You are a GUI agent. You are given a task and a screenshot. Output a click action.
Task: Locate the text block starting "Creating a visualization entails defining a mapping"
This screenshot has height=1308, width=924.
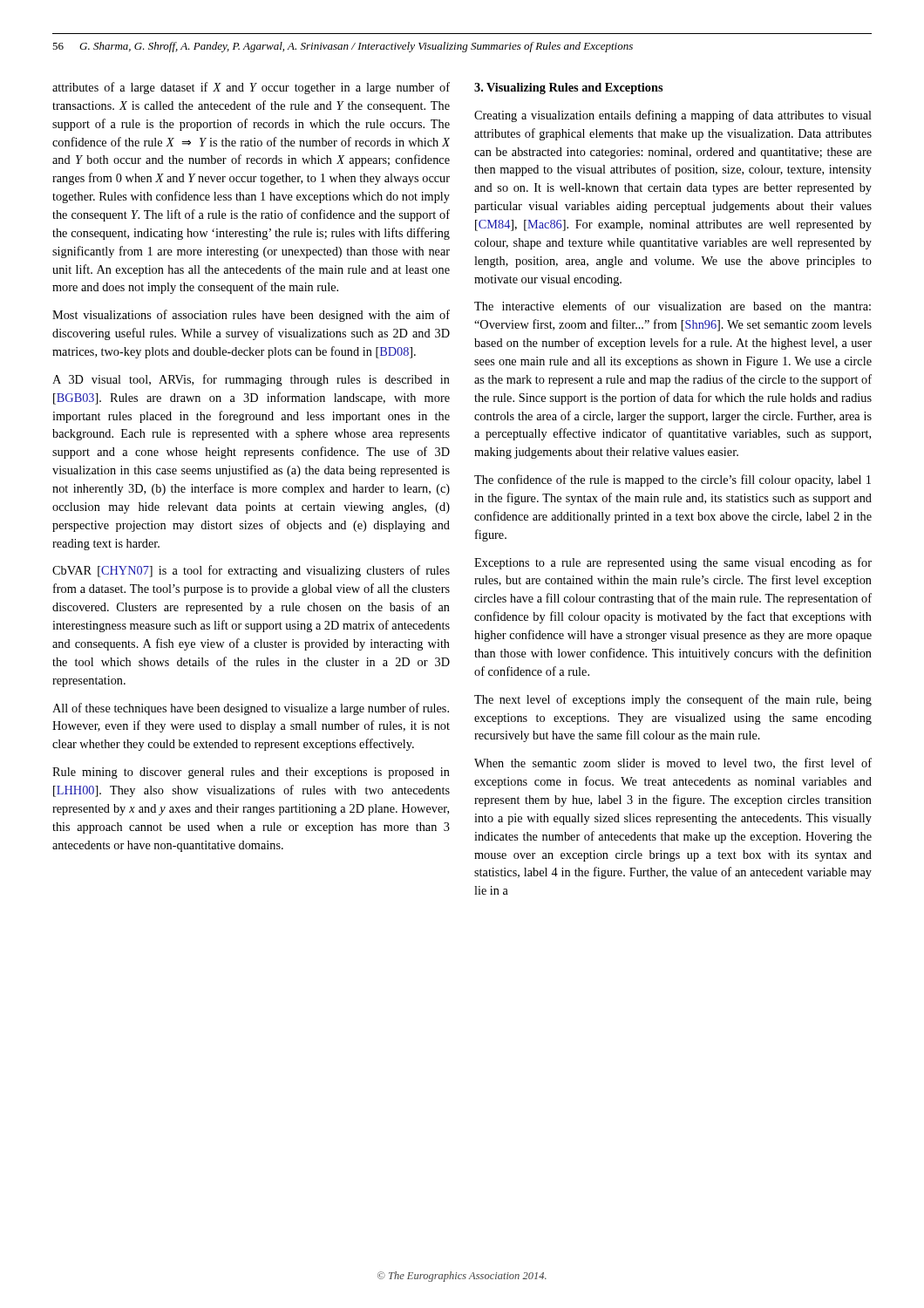(673, 197)
